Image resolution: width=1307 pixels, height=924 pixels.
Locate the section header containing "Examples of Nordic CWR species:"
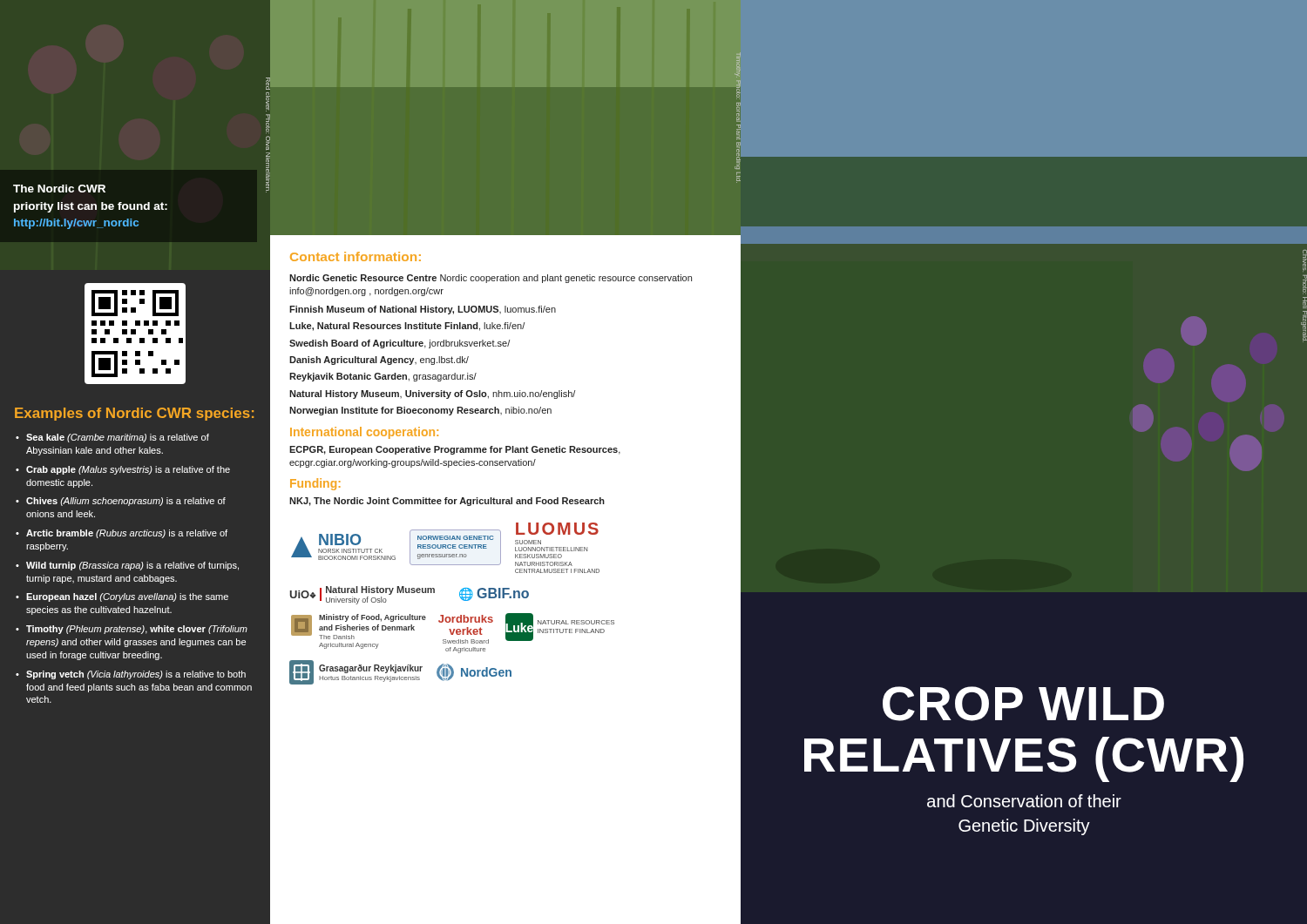[135, 413]
